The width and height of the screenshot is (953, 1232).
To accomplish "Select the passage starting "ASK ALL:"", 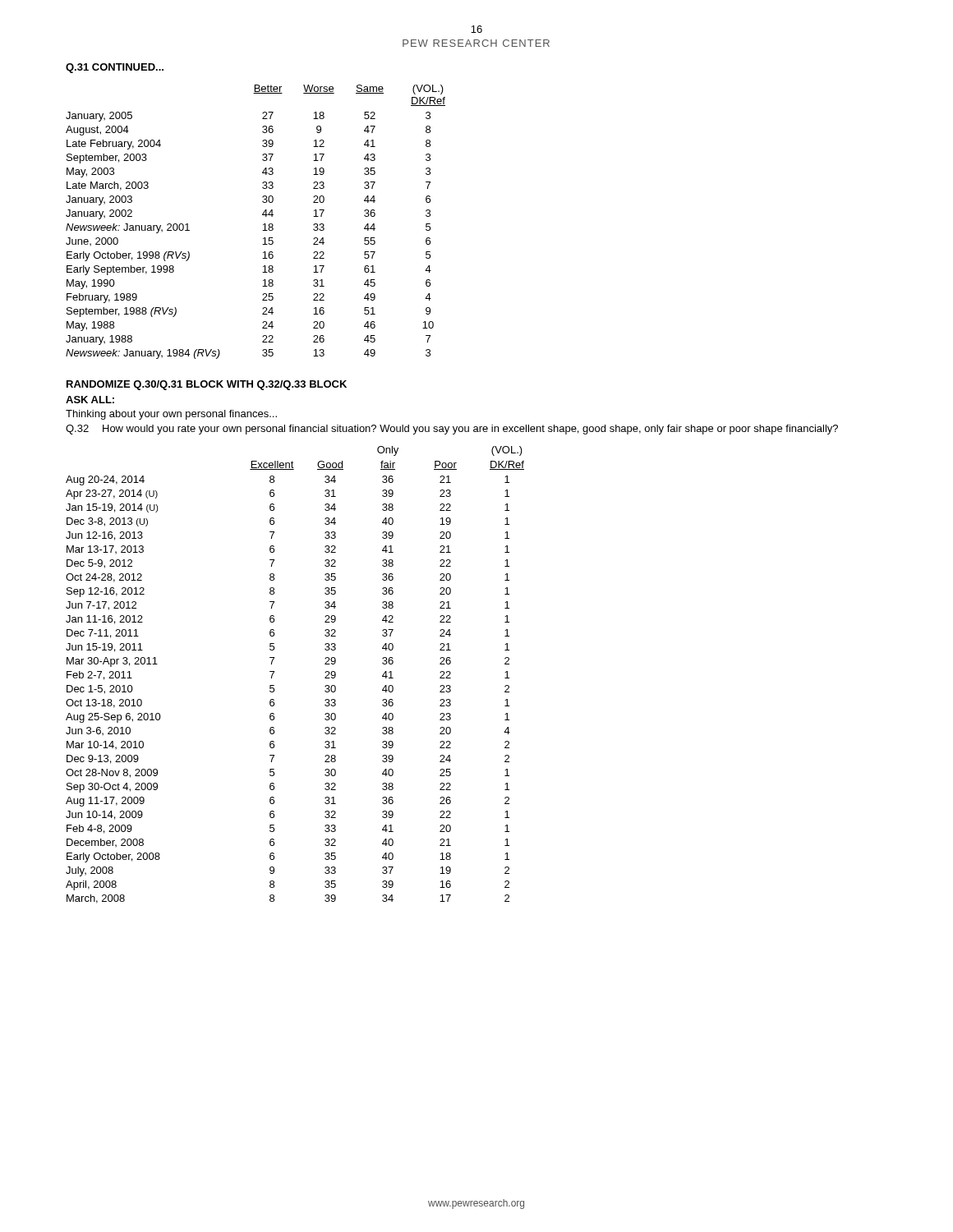I will pyautogui.click(x=90, y=400).
